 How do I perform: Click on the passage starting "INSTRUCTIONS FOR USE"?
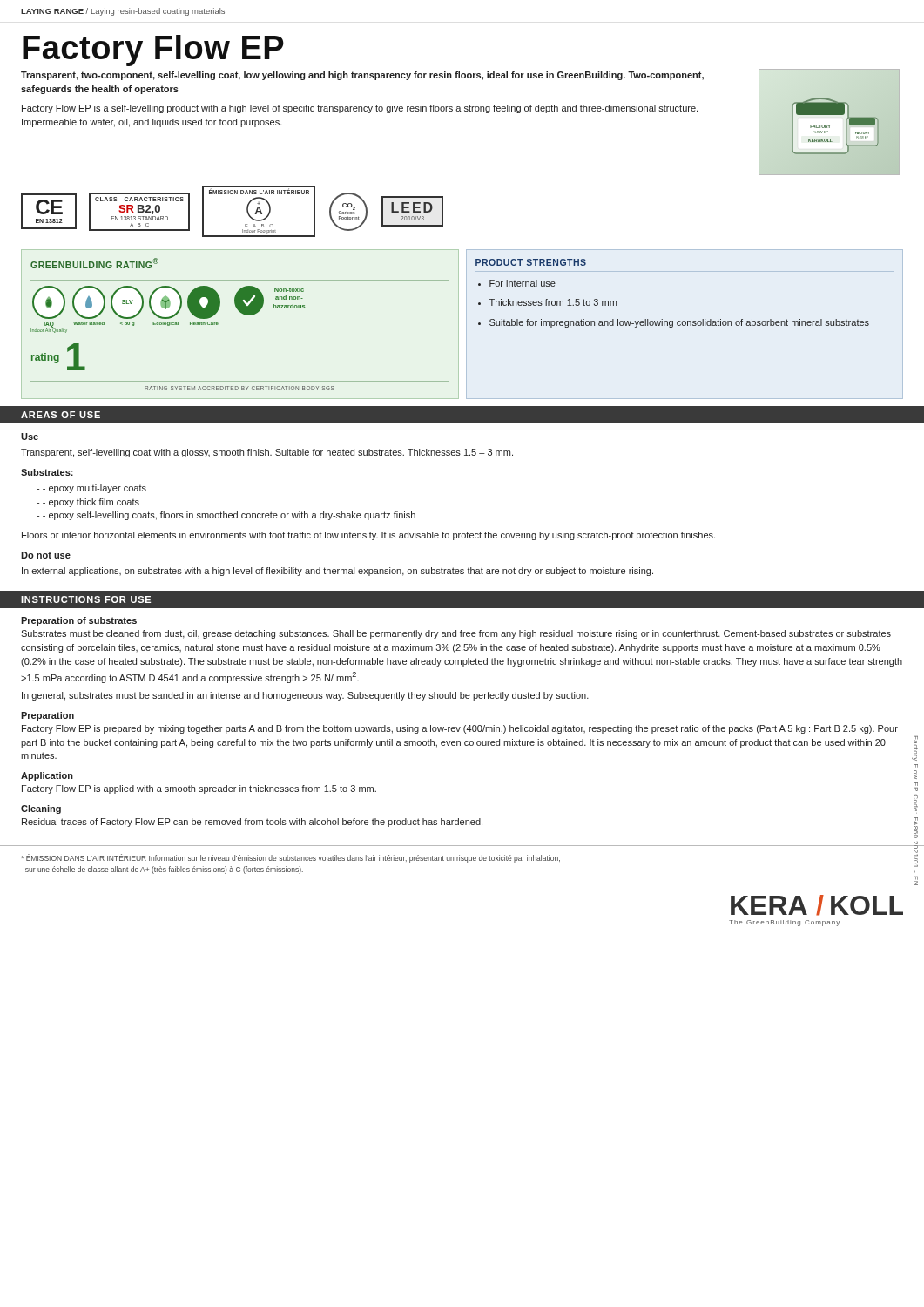pyautogui.click(x=86, y=600)
